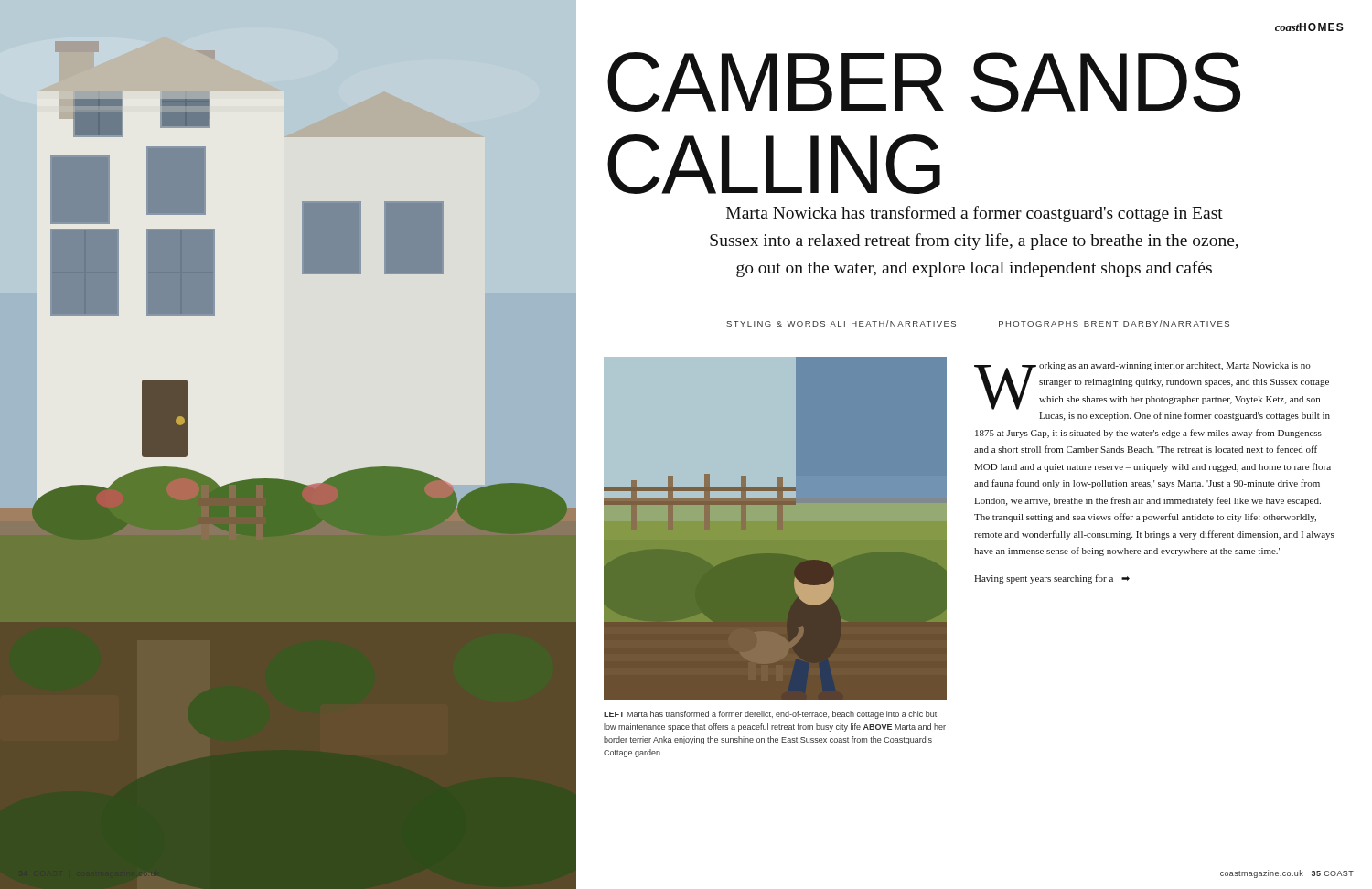Find the block on this page that starts "STYLING & WORDS ALI HEATH/NARRATIVES"
The width and height of the screenshot is (1372, 889).
point(838,323)
